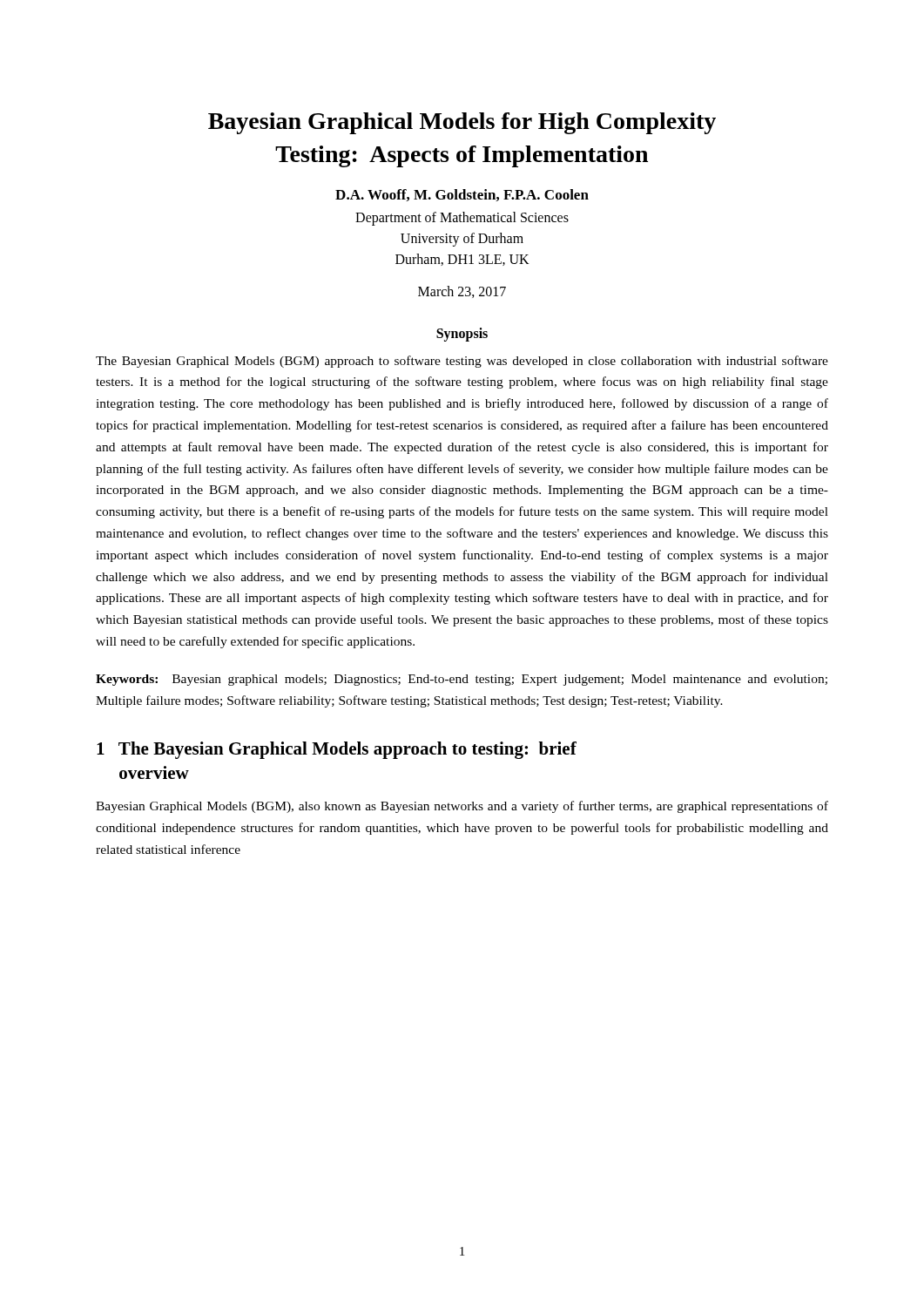Locate the block of text that opens with "Keywords: Bayesian graphical"
The image size is (924, 1307).
click(462, 689)
